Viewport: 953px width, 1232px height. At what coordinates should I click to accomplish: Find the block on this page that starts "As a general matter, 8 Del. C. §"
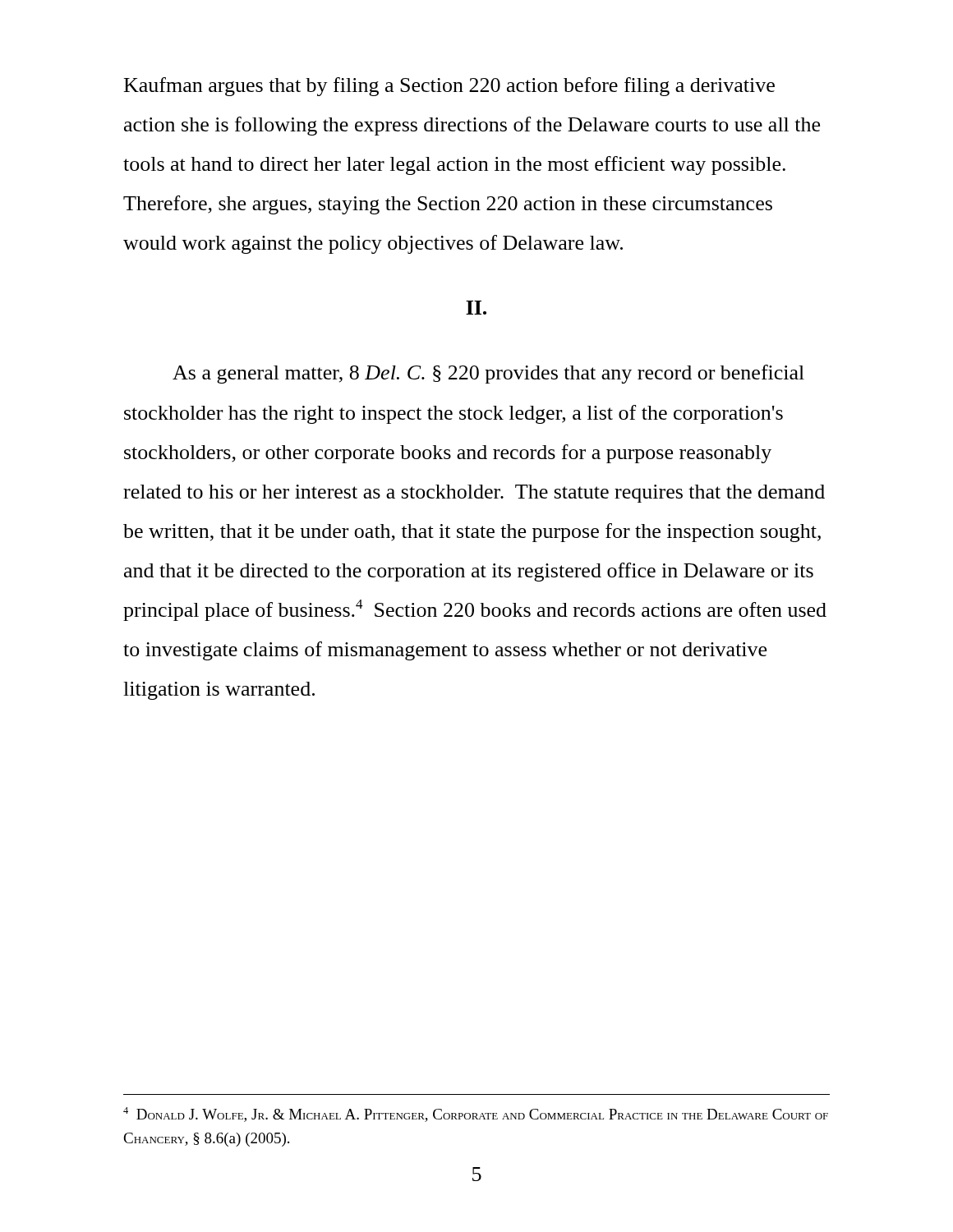475,531
